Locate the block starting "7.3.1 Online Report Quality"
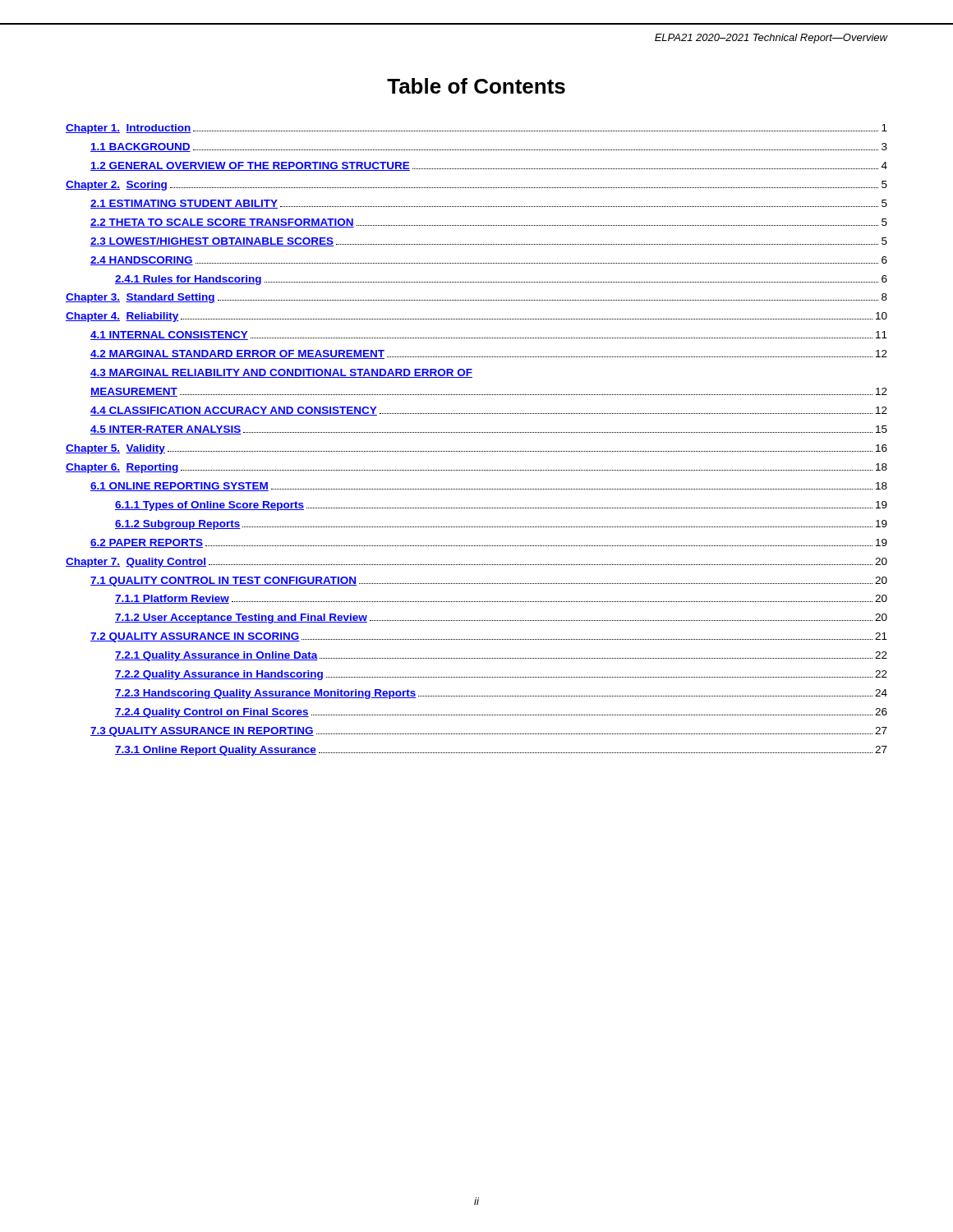The width and height of the screenshot is (953, 1232). coord(501,750)
